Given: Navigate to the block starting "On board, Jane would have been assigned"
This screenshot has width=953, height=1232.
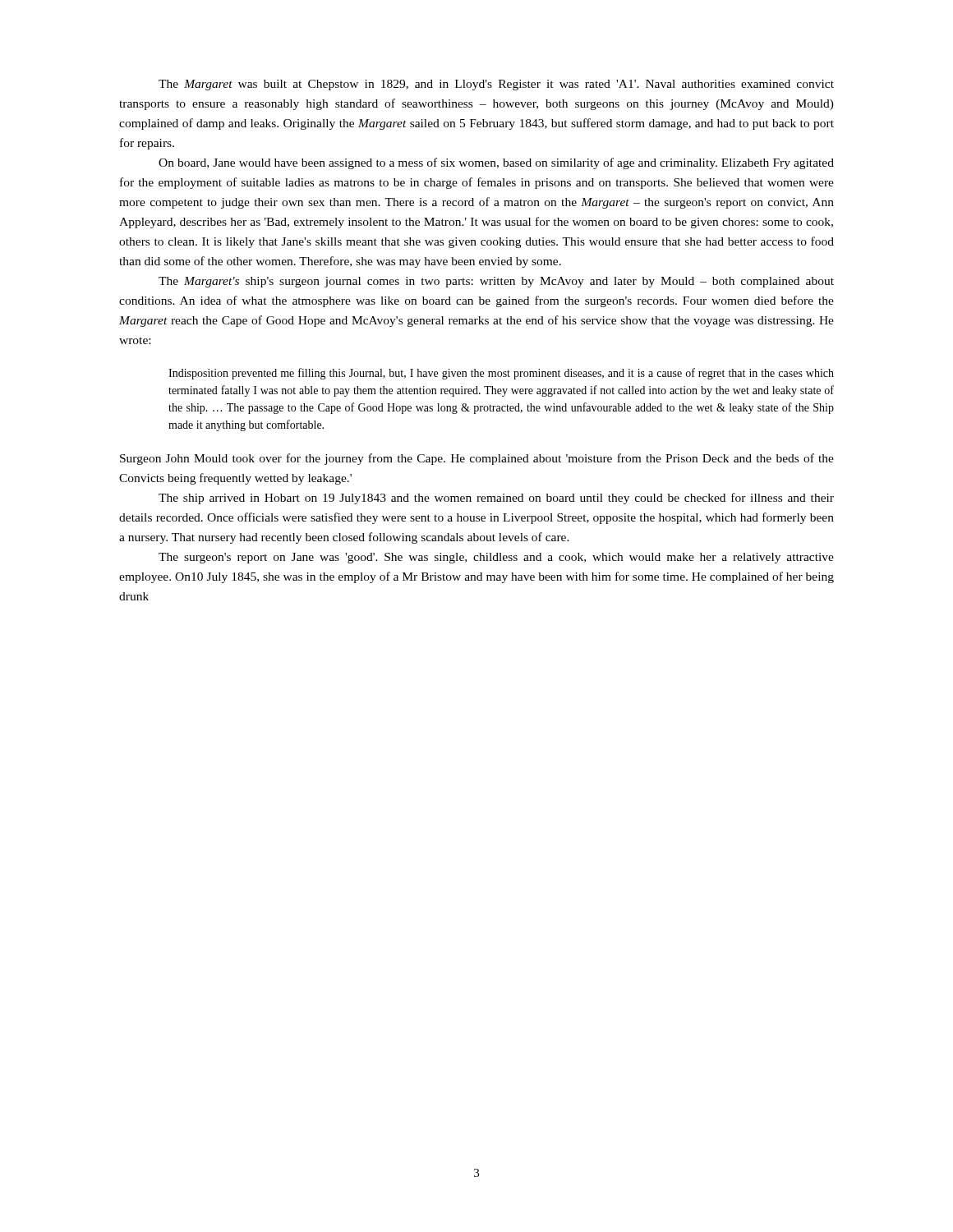Looking at the screenshot, I should pyautogui.click(x=476, y=212).
